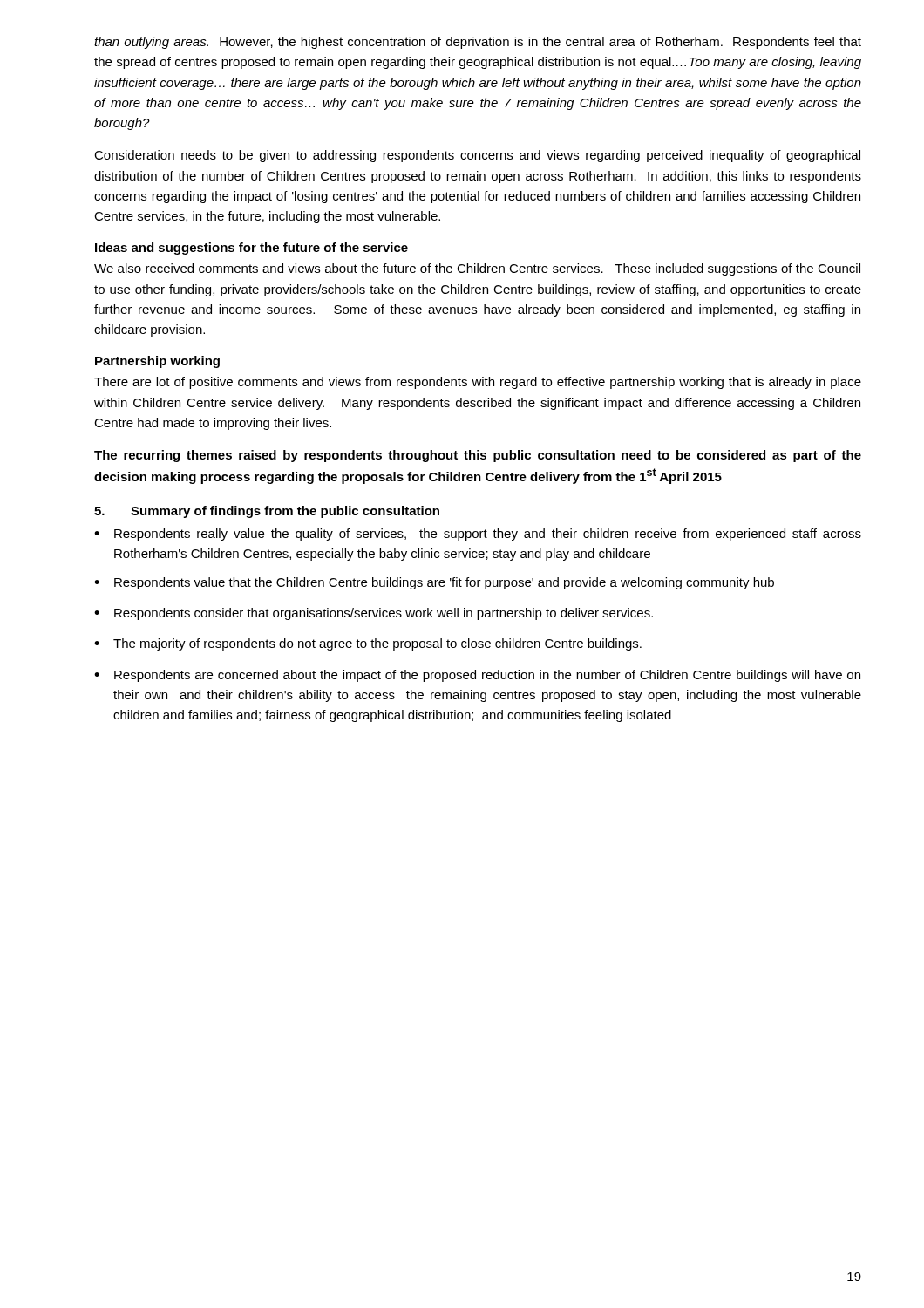The width and height of the screenshot is (924, 1308).
Task: Find the block on this page that starts "• Respondents value that the Children Centre"
Action: coord(478,583)
